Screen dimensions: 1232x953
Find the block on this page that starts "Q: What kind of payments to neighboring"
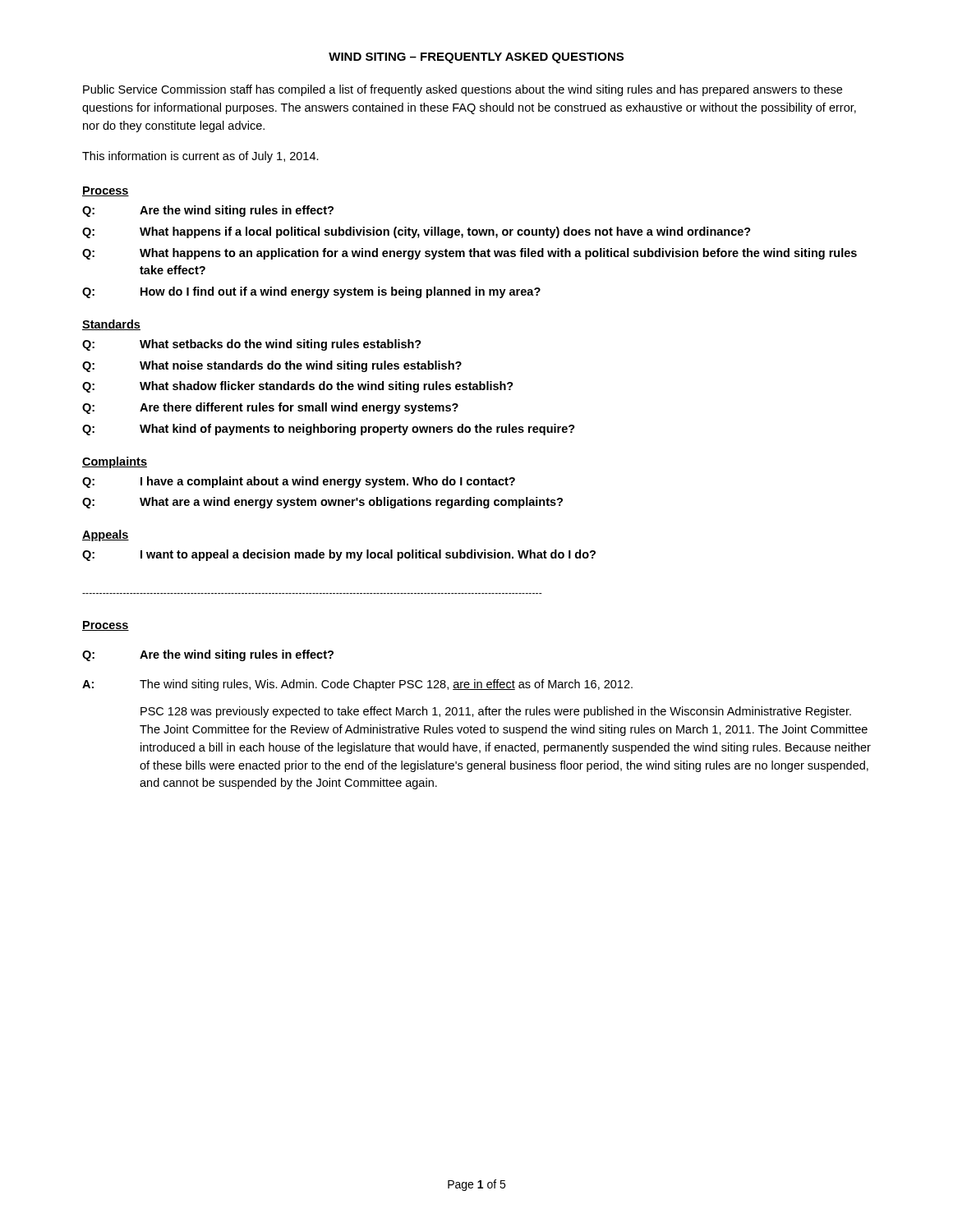[x=476, y=429]
